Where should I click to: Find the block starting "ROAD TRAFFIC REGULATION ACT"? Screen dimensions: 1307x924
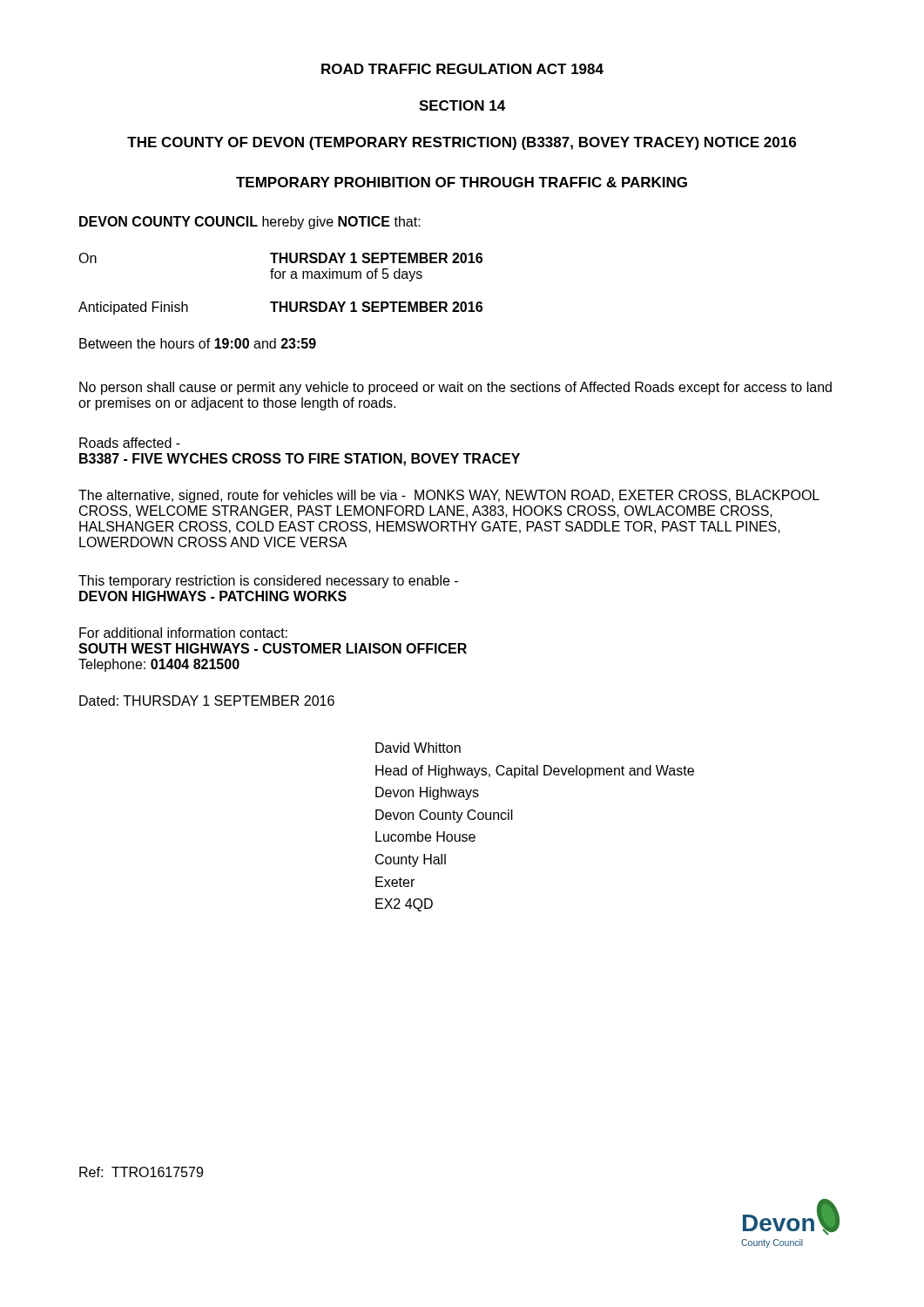pyautogui.click(x=462, y=69)
